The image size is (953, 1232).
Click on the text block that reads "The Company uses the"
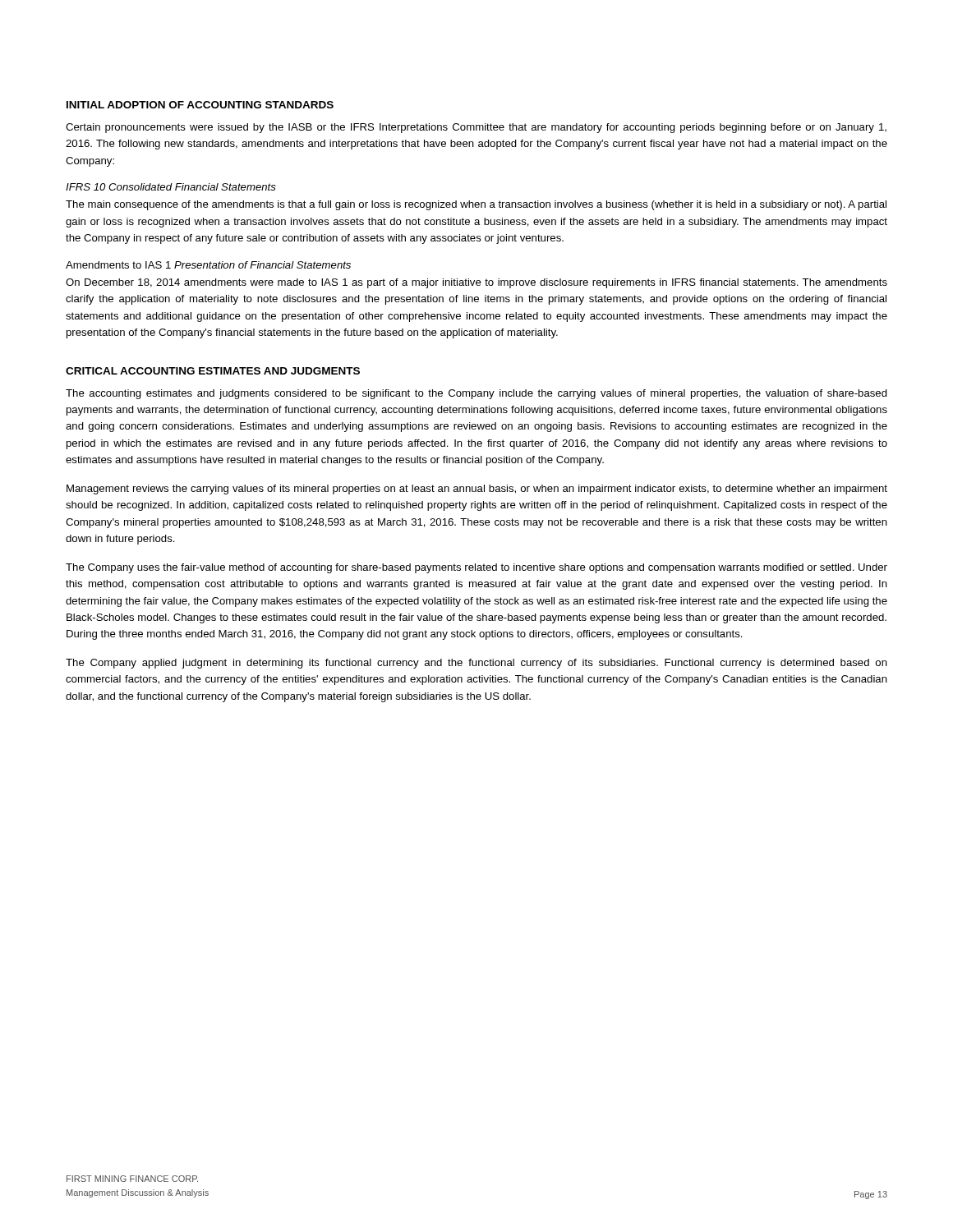point(476,600)
